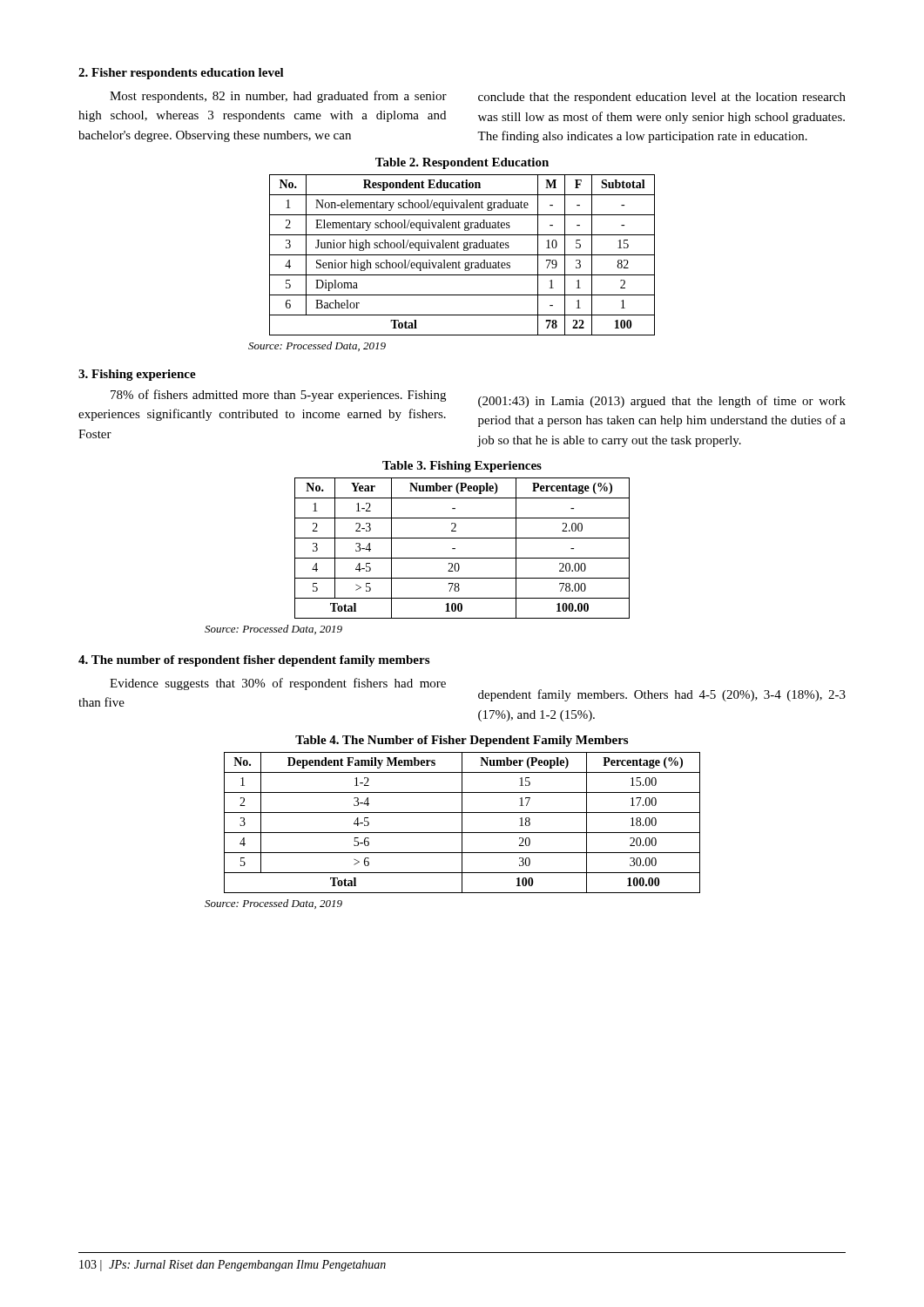
Task: Find the caption on this page that starts "Table 4. The Number of Fisher Dependent"
Action: coord(462,740)
